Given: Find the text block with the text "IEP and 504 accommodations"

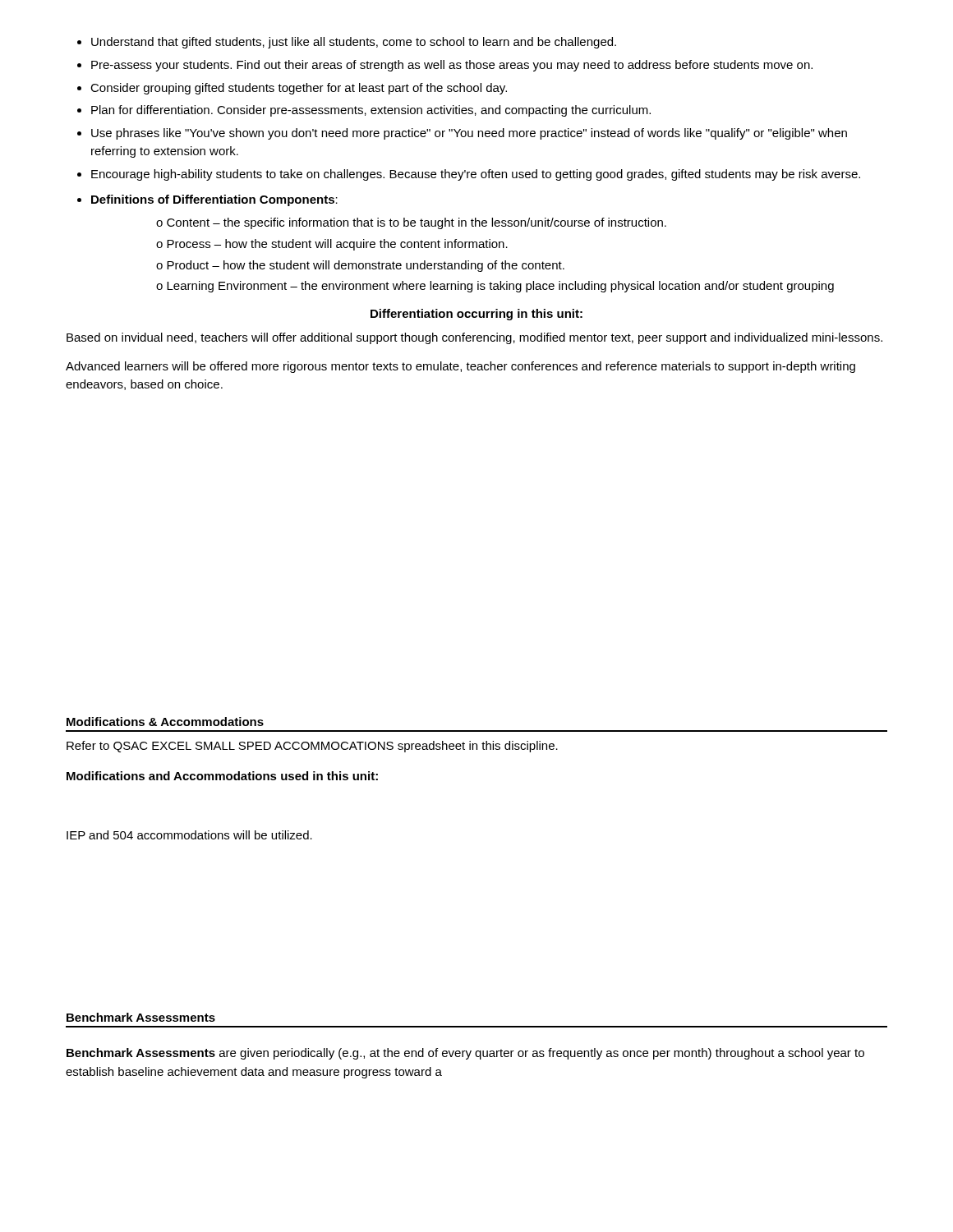Looking at the screenshot, I should (189, 835).
